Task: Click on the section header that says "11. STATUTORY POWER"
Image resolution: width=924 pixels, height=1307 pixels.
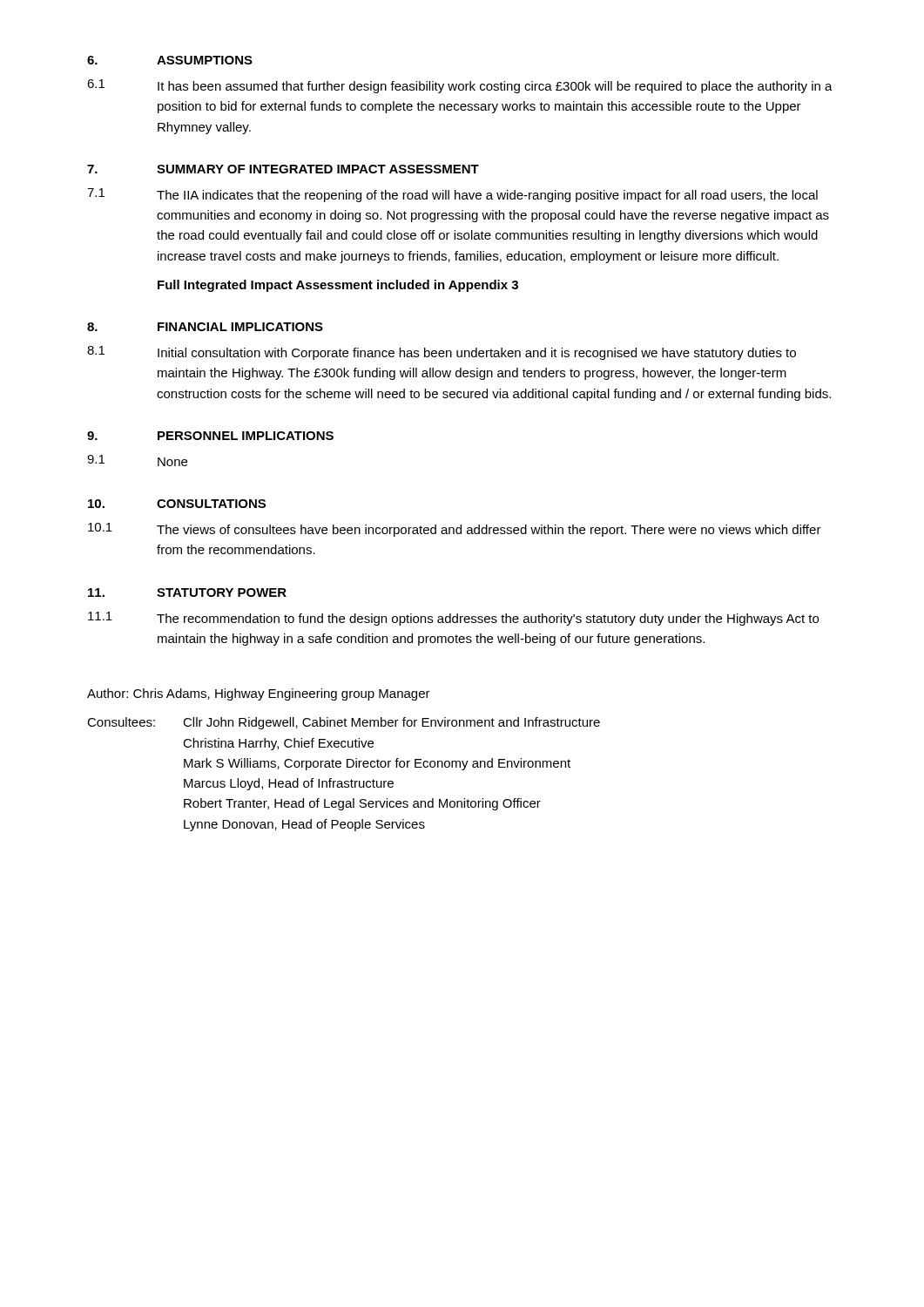Action: (187, 592)
